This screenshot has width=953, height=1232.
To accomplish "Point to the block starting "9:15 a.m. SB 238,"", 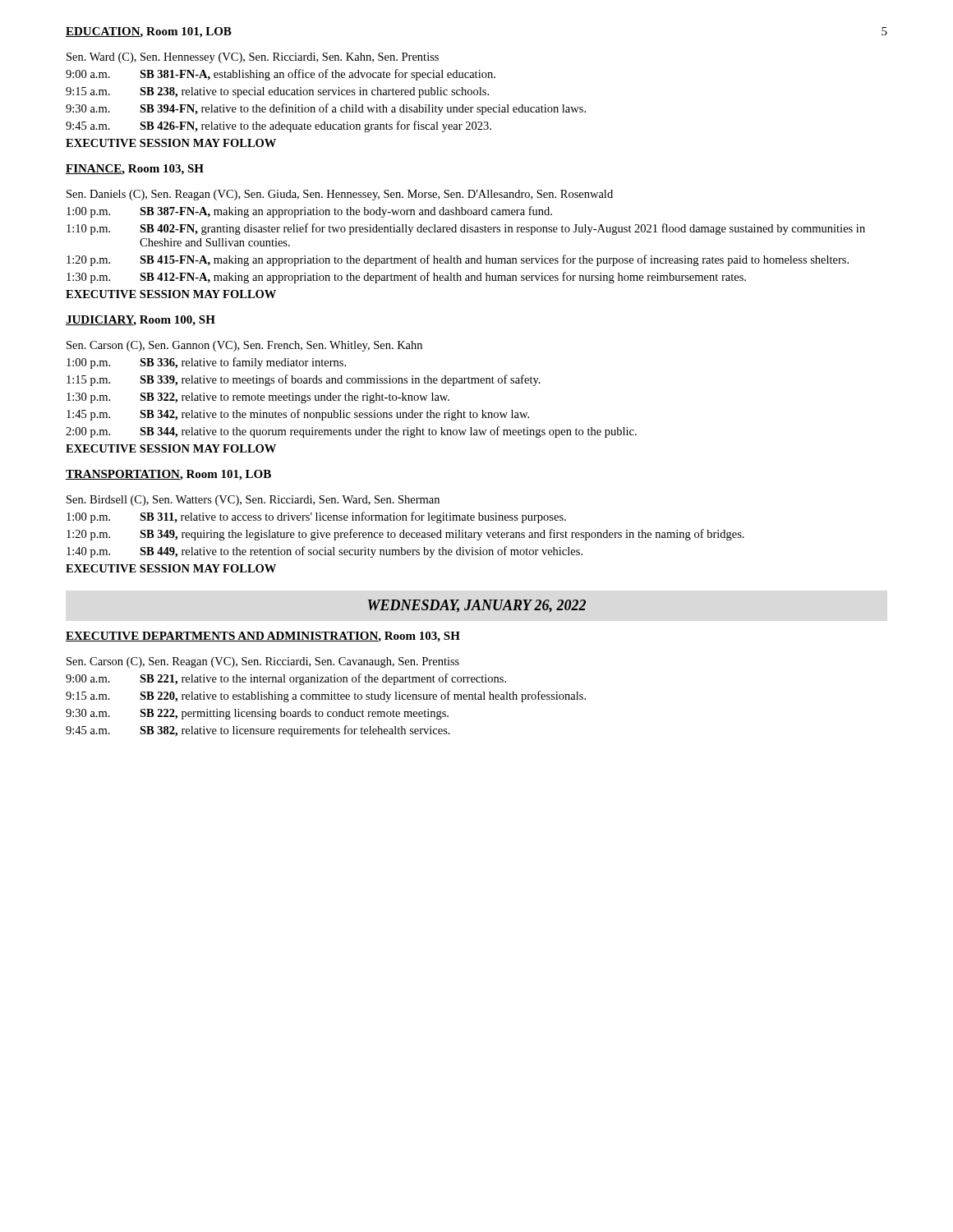I will [x=476, y=92].
